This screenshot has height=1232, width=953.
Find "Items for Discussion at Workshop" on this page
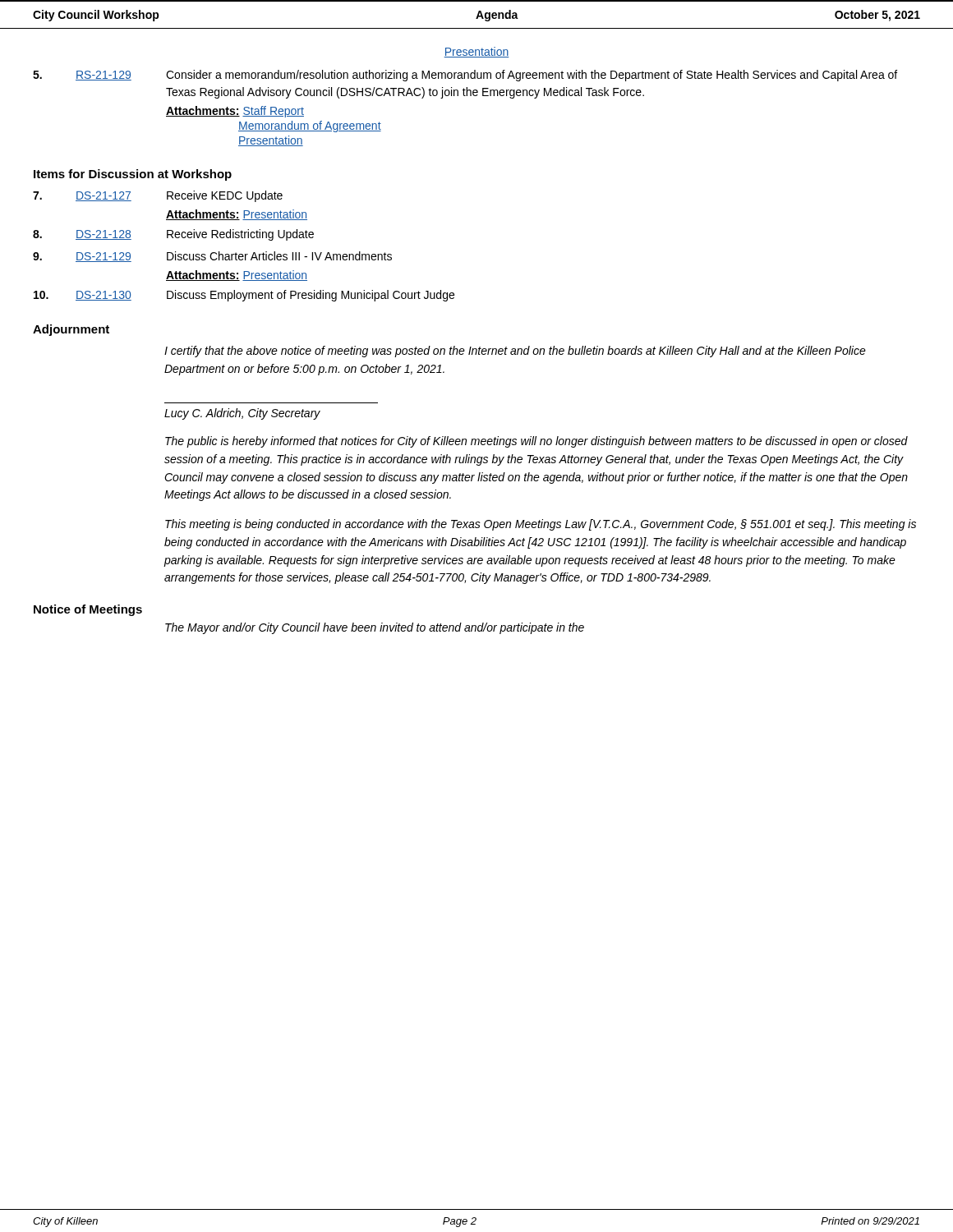132,174
